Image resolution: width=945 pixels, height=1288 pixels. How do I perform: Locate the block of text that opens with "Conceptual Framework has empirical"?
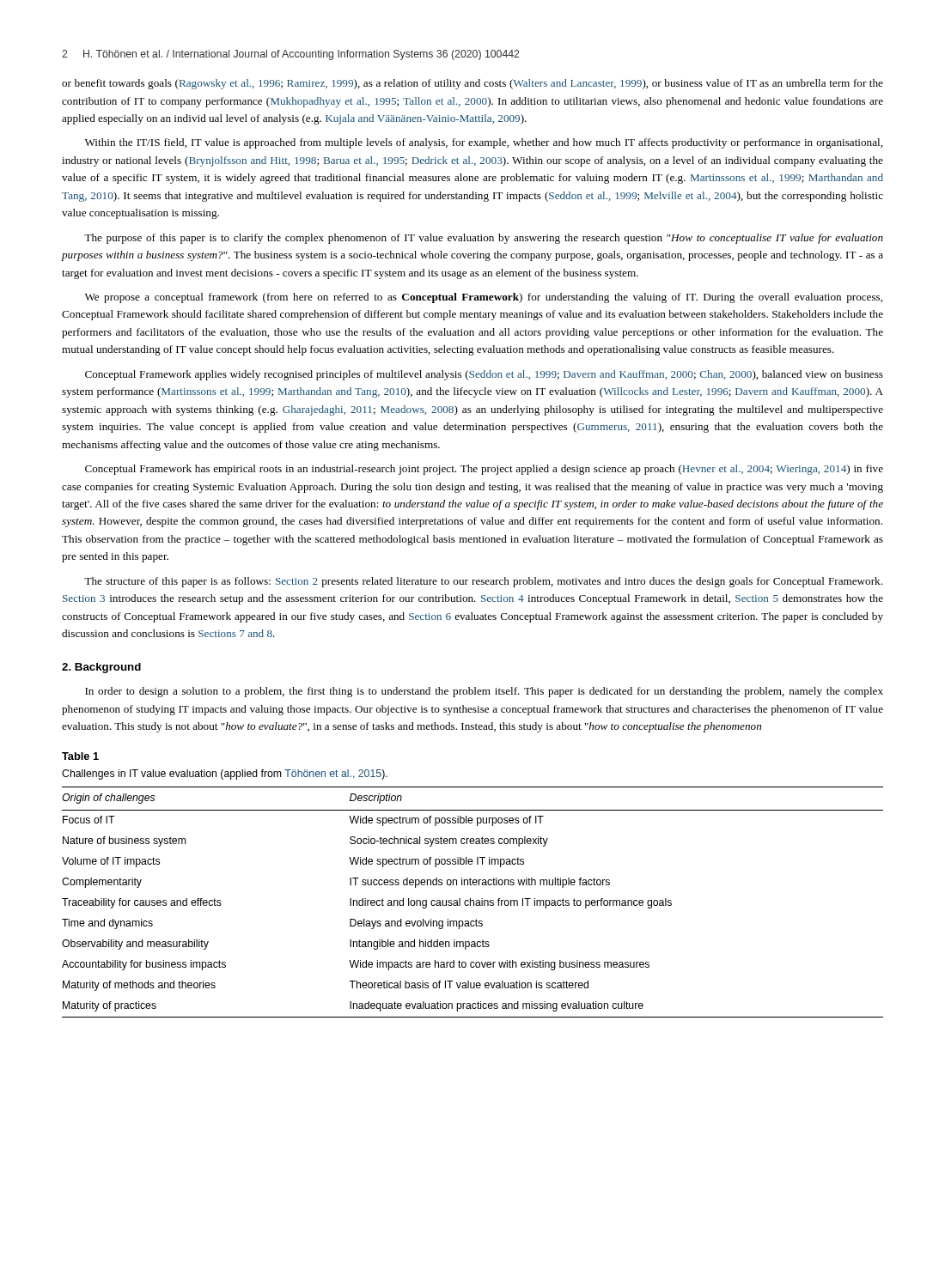pyautogui.click(x=472, y=513)
